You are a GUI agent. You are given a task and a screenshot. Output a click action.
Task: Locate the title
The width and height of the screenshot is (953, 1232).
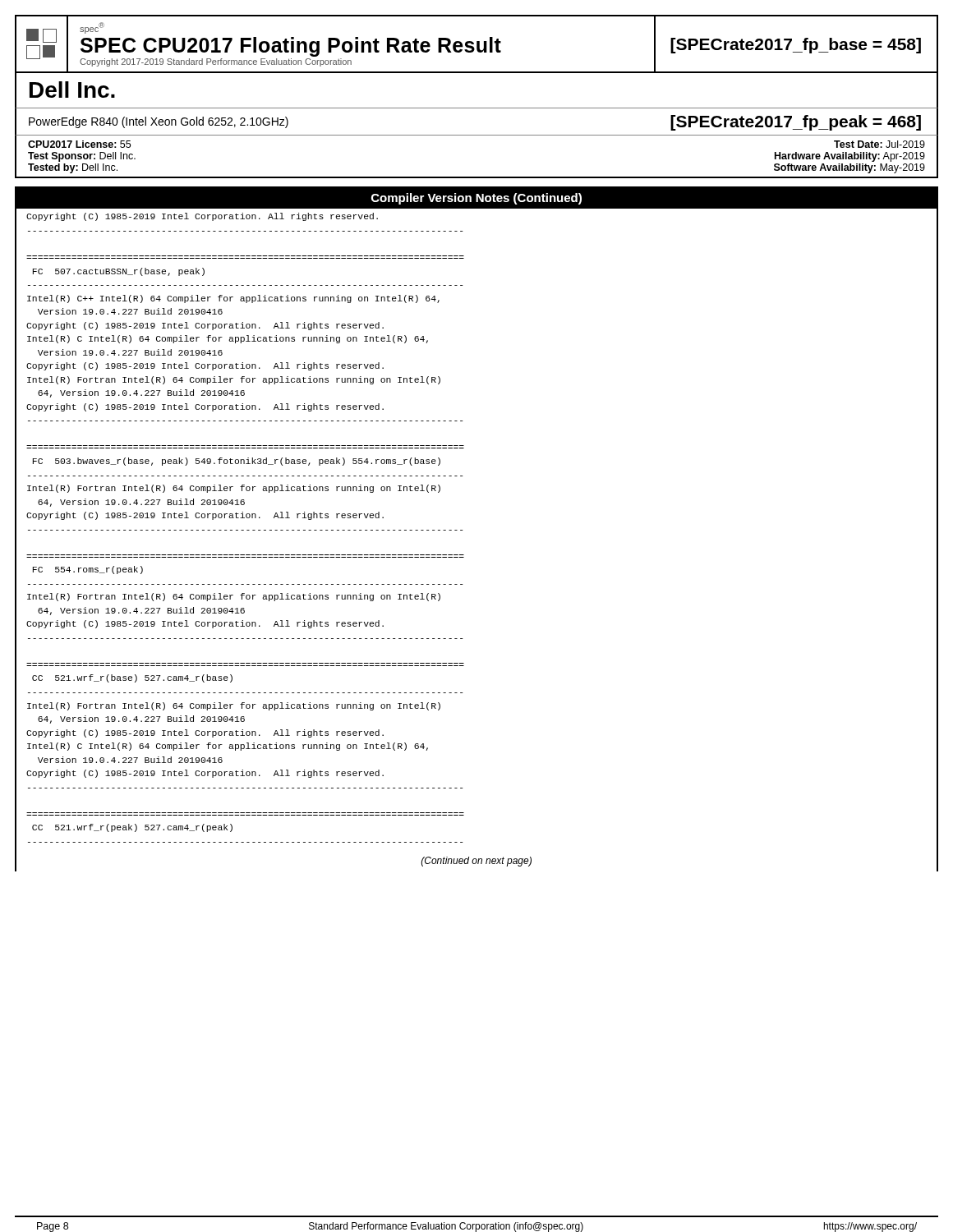tap(72, 90)
